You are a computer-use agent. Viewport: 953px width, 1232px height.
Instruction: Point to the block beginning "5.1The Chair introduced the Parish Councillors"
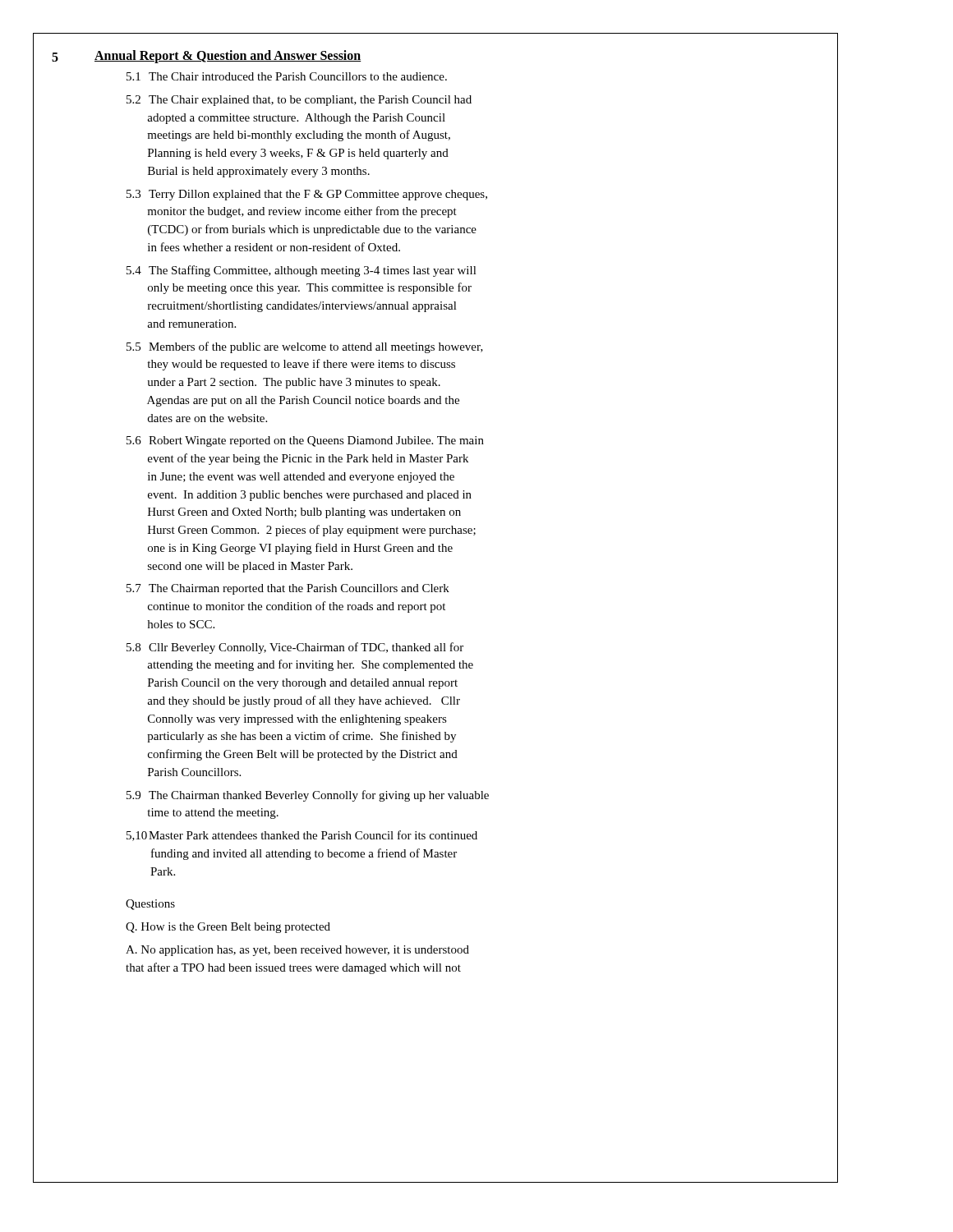pos(287,77)
